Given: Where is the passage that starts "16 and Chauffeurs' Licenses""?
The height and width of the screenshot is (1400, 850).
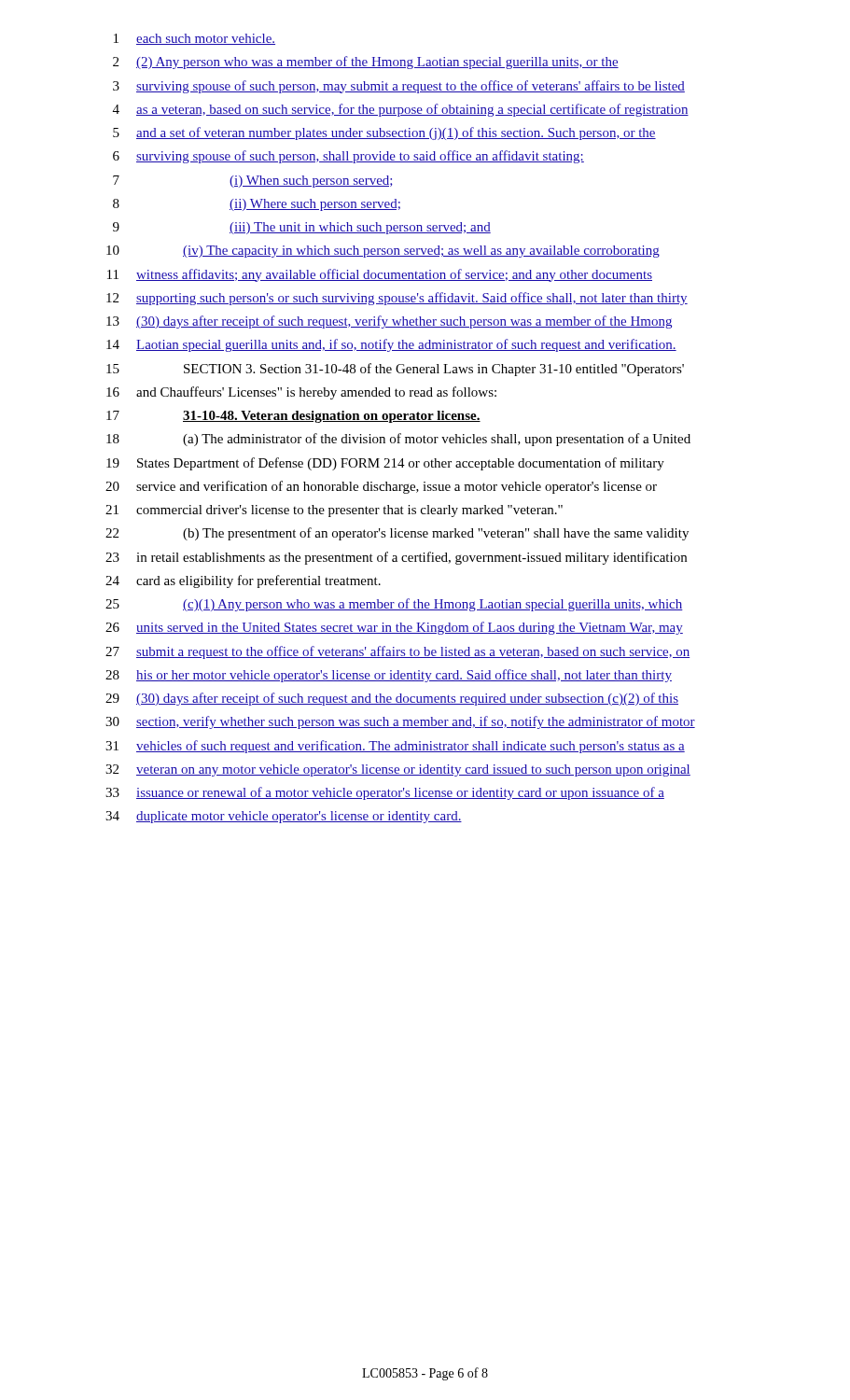Looking at the screenshot, I should click(434, 392).
